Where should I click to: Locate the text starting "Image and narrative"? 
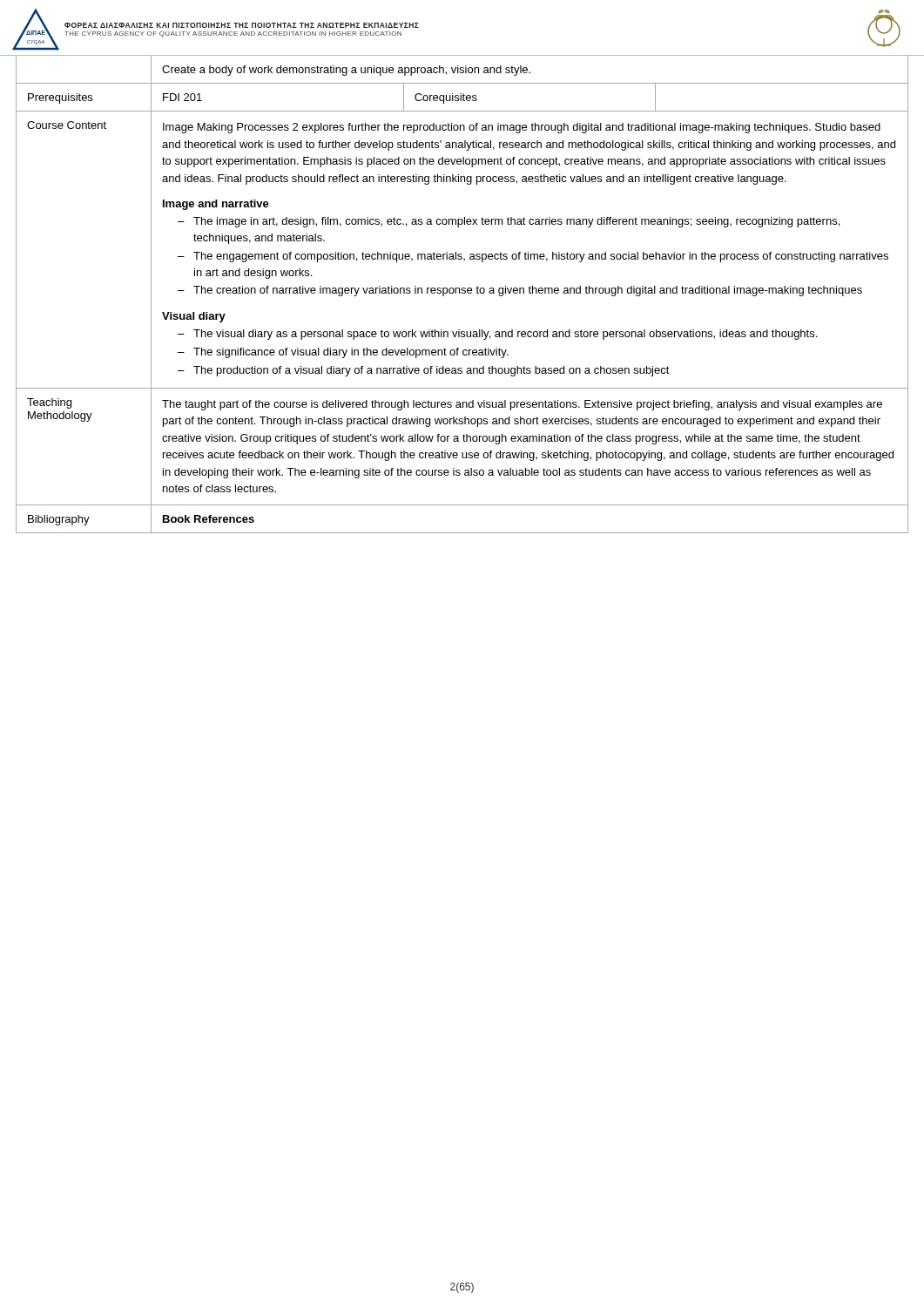215,203
